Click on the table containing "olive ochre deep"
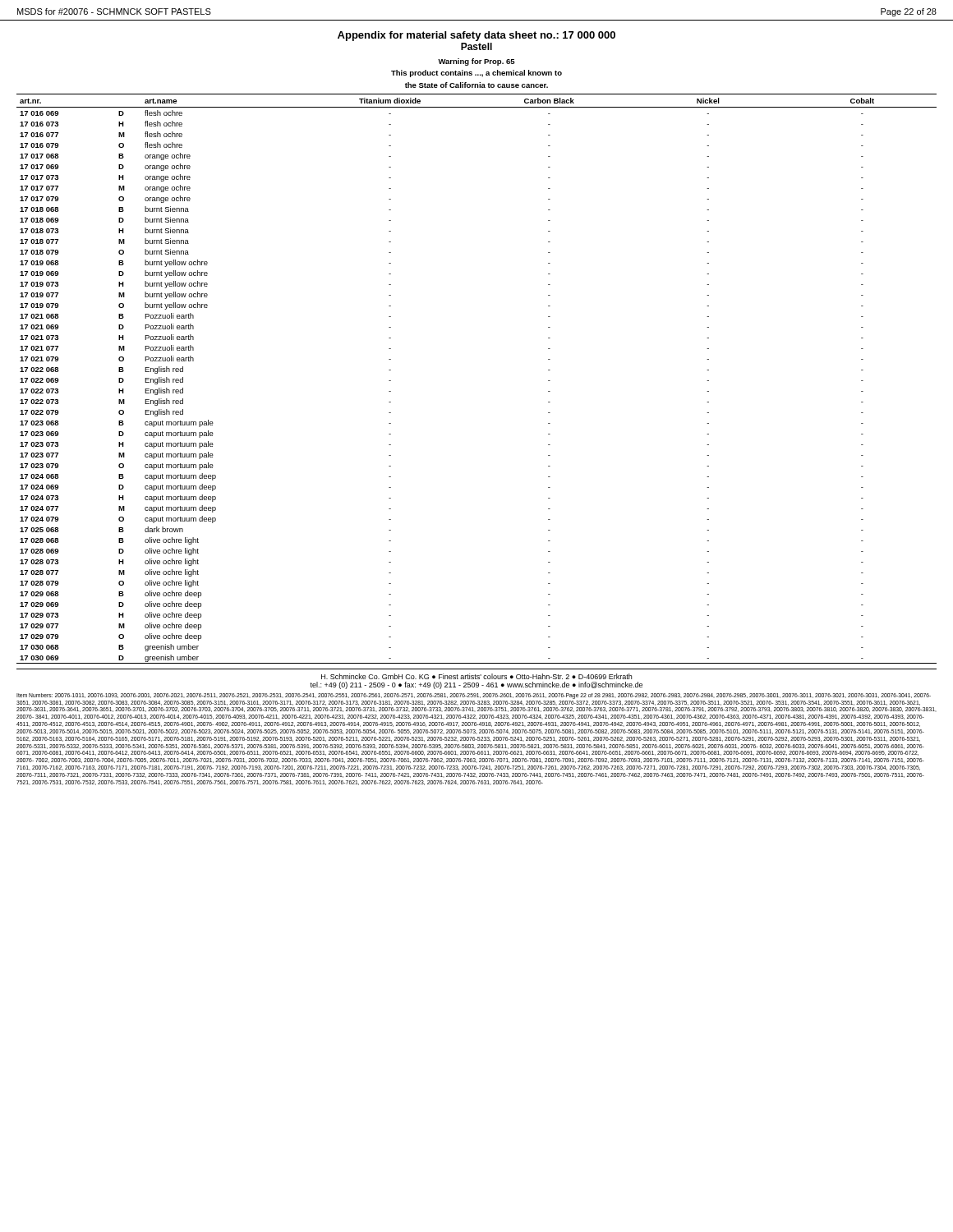This screenshot has width=953, height=1232. [476, 378]
